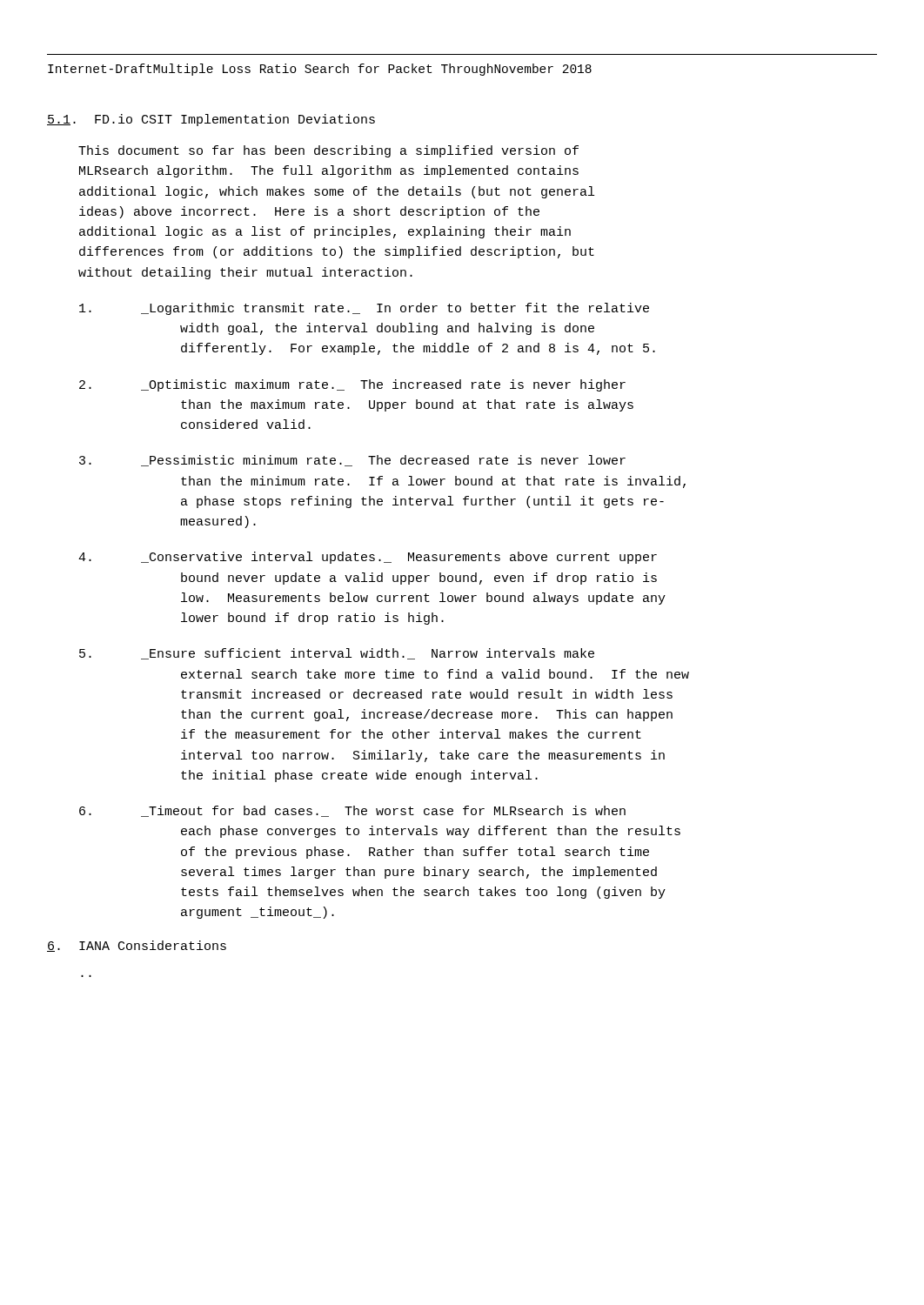Screen dimensions: 1305x924
Task: Navigate to the passage starting "2. _Optimistic maximum rate._ The increased rate"
Action: [462, 406]
